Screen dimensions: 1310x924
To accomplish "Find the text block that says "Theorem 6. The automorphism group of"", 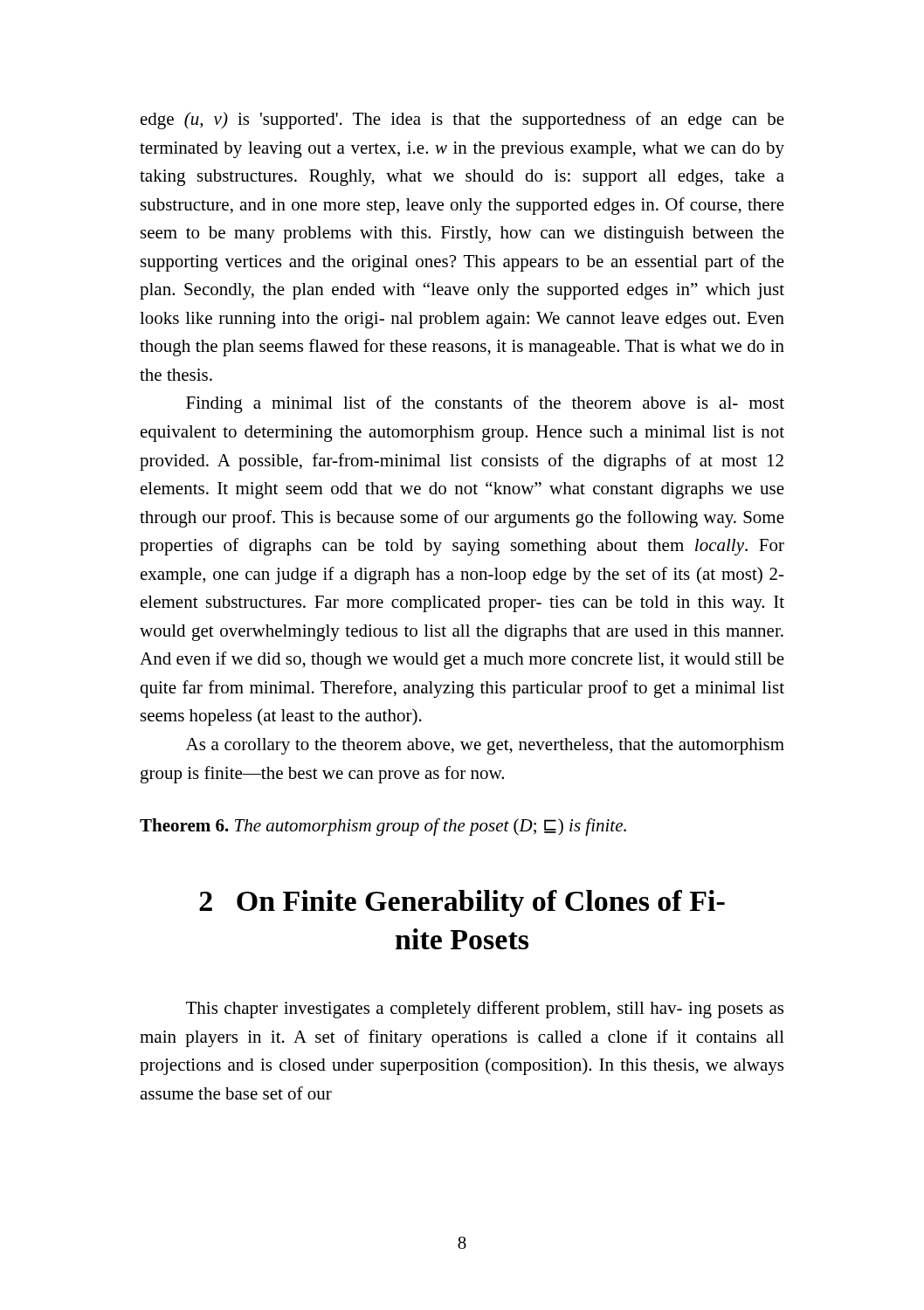I will [x=384, y=825].
